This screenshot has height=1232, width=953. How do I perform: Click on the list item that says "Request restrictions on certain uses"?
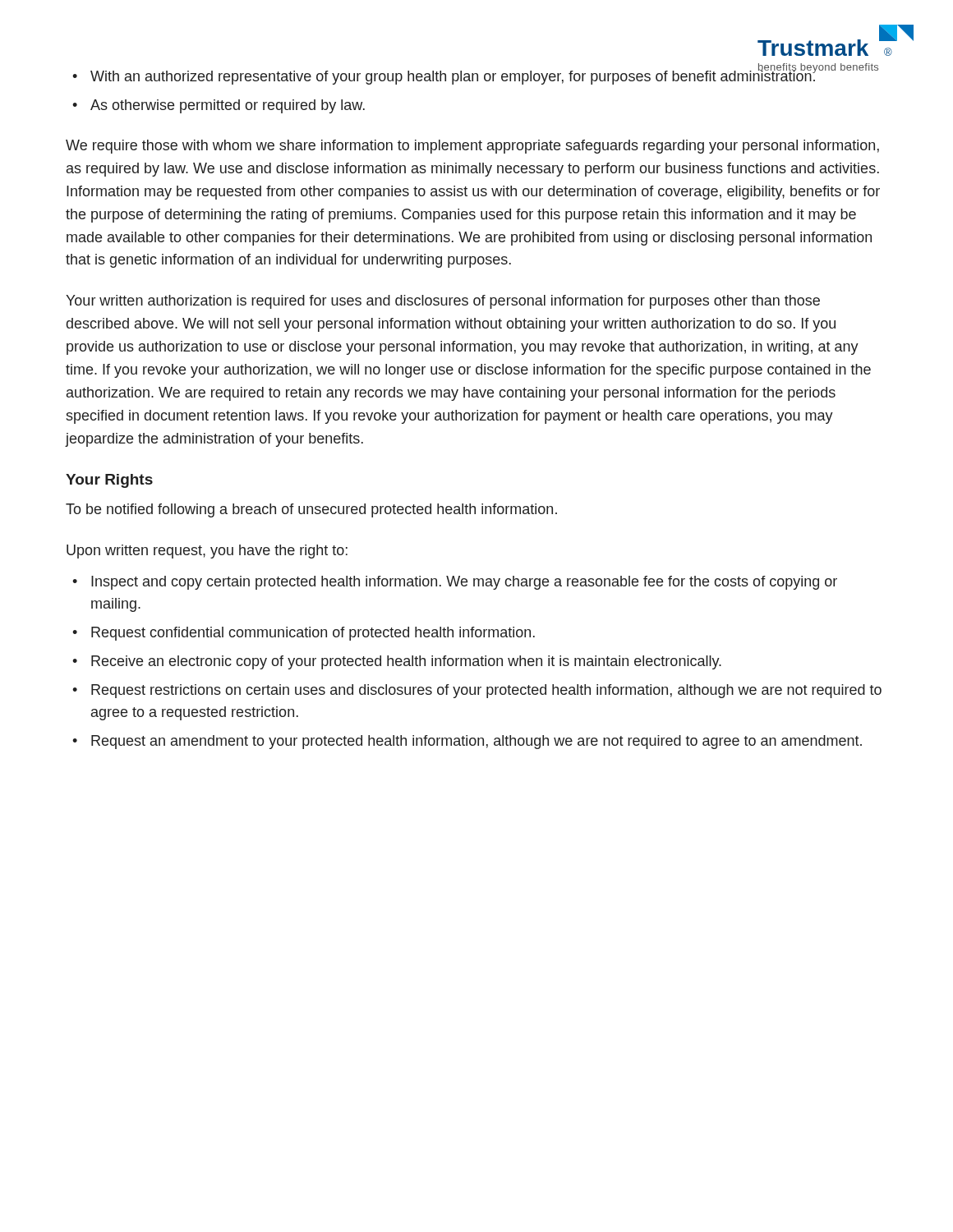(x=486, y=701)
